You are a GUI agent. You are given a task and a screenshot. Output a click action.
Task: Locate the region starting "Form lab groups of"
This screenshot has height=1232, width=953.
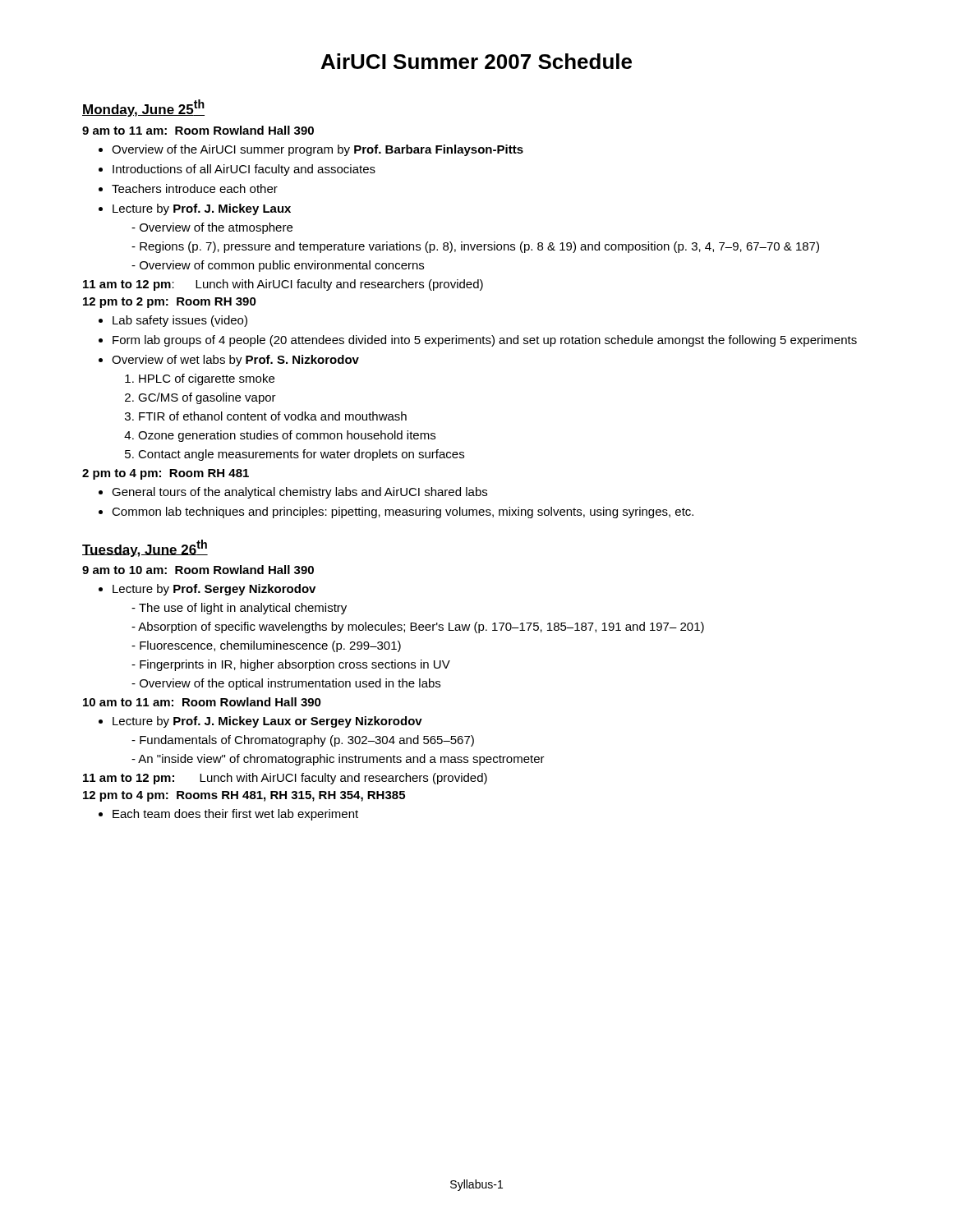tap(484, 339)
